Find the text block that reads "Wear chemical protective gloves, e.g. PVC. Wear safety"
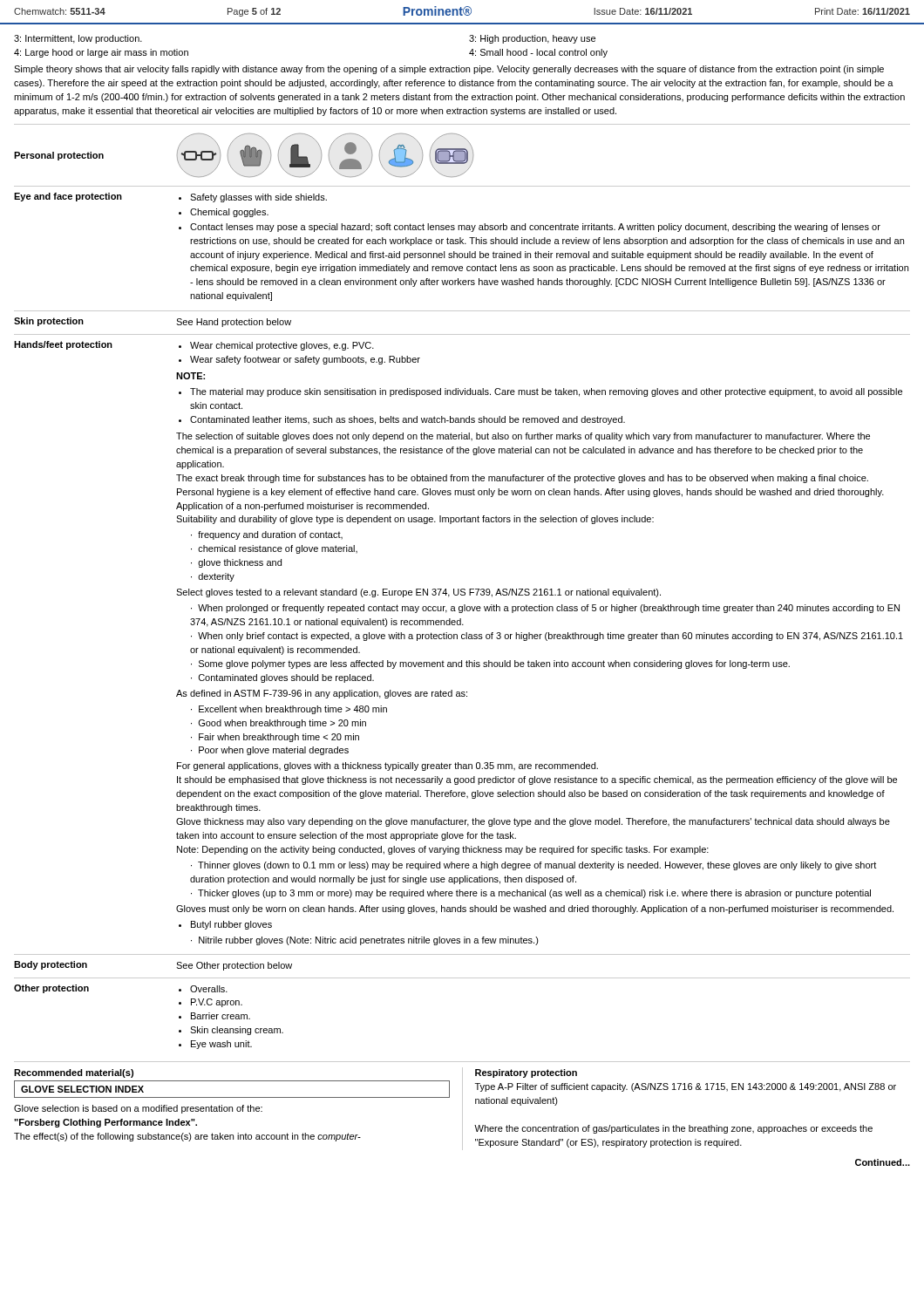Image resolution: width=924 pixels, height=1308 pixels. (543, 643)
